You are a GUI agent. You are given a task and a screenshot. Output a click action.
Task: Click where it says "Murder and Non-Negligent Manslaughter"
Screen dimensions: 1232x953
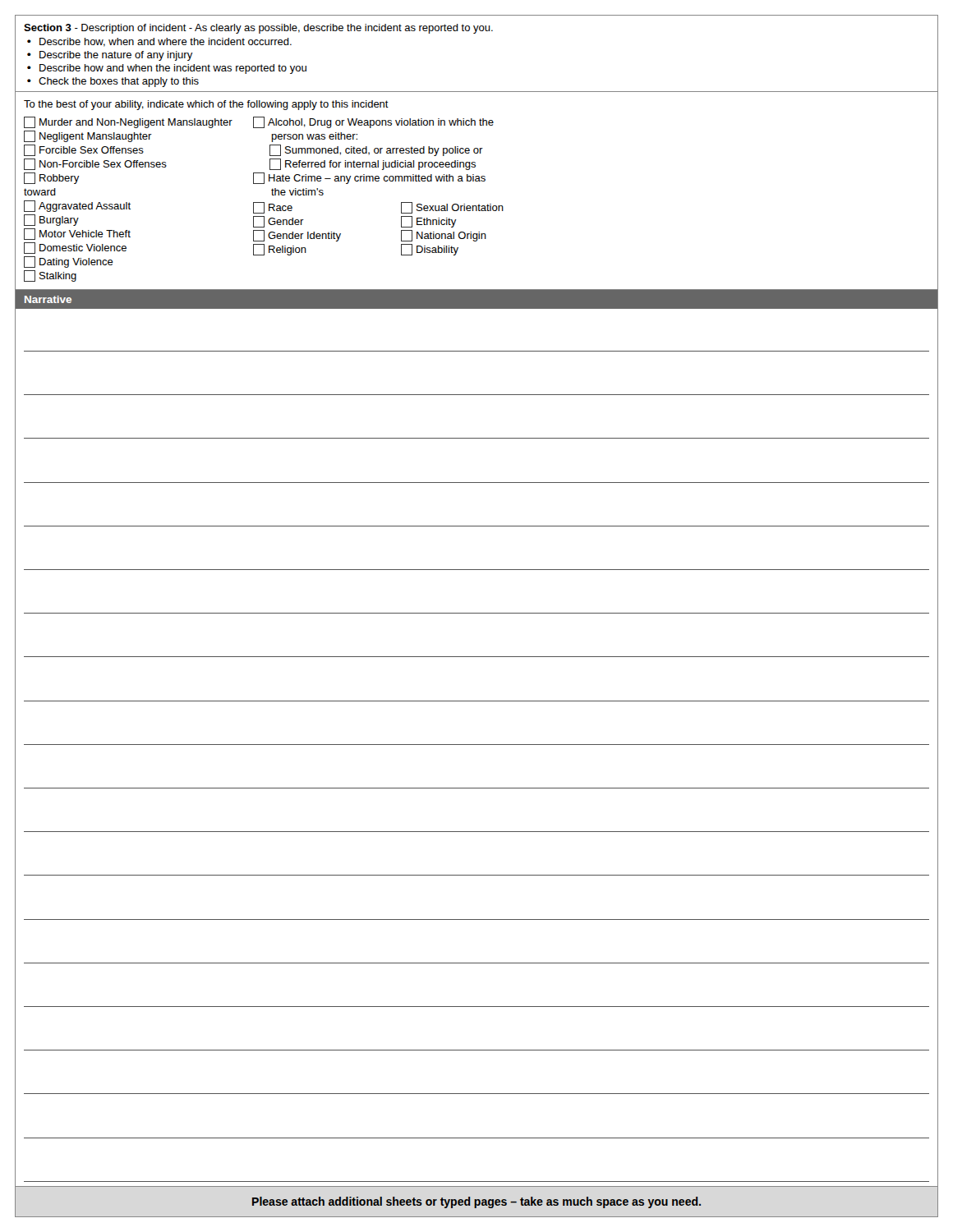(x=128, y=122)
